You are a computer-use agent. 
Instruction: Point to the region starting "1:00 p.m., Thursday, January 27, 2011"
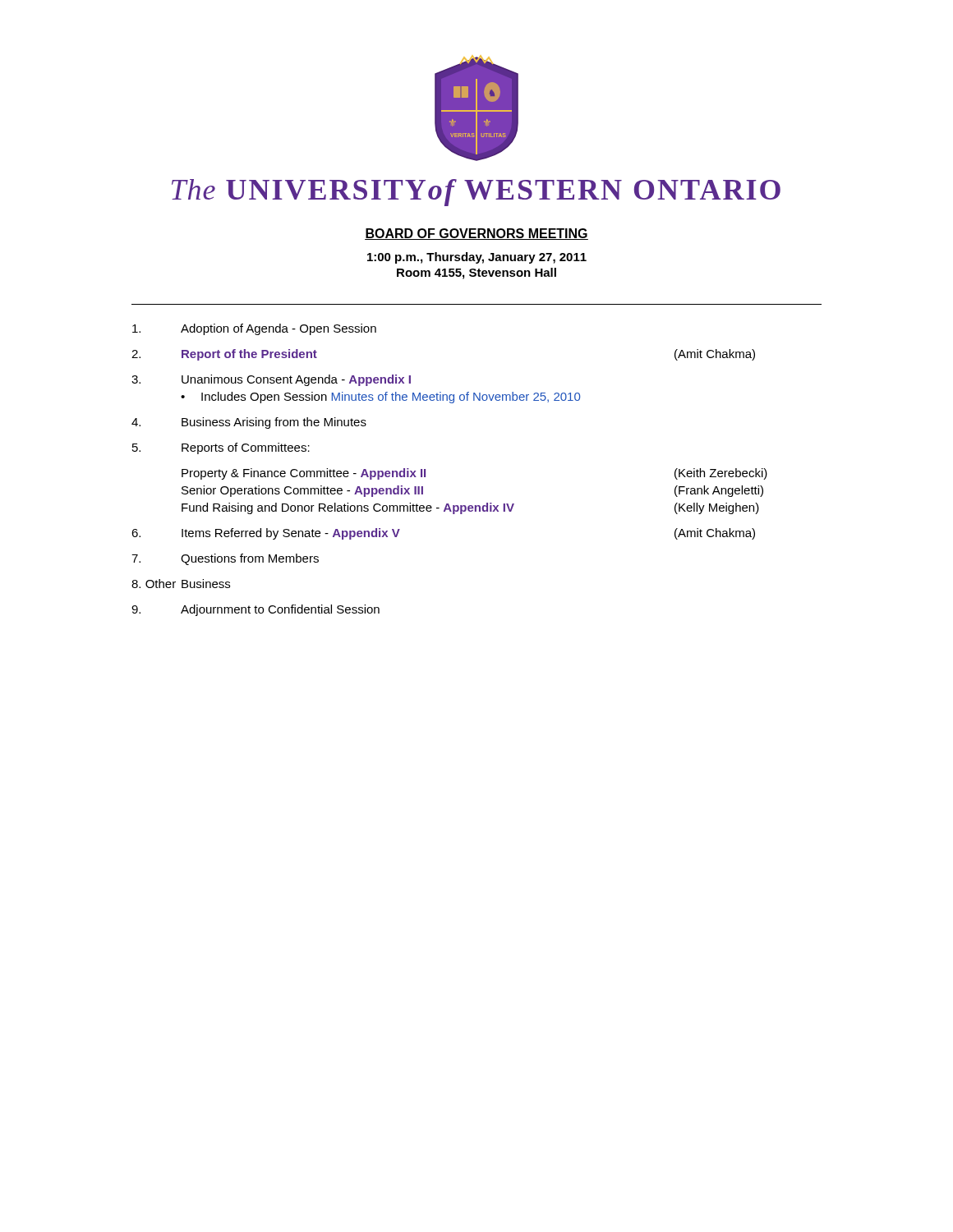tap(476, 265)
